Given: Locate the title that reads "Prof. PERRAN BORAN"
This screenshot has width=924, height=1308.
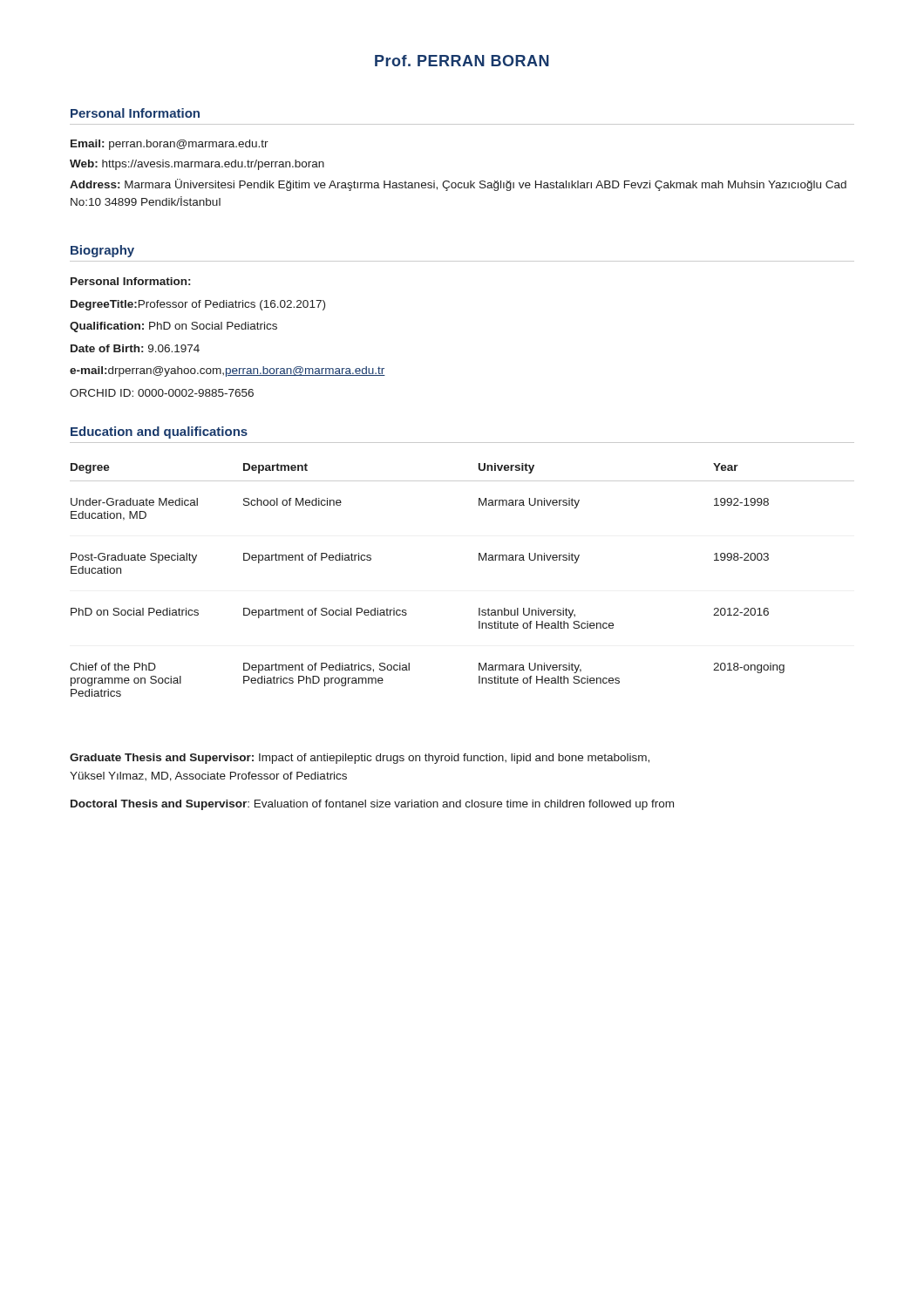Looking at the screenshot, I should click(462, 61).
